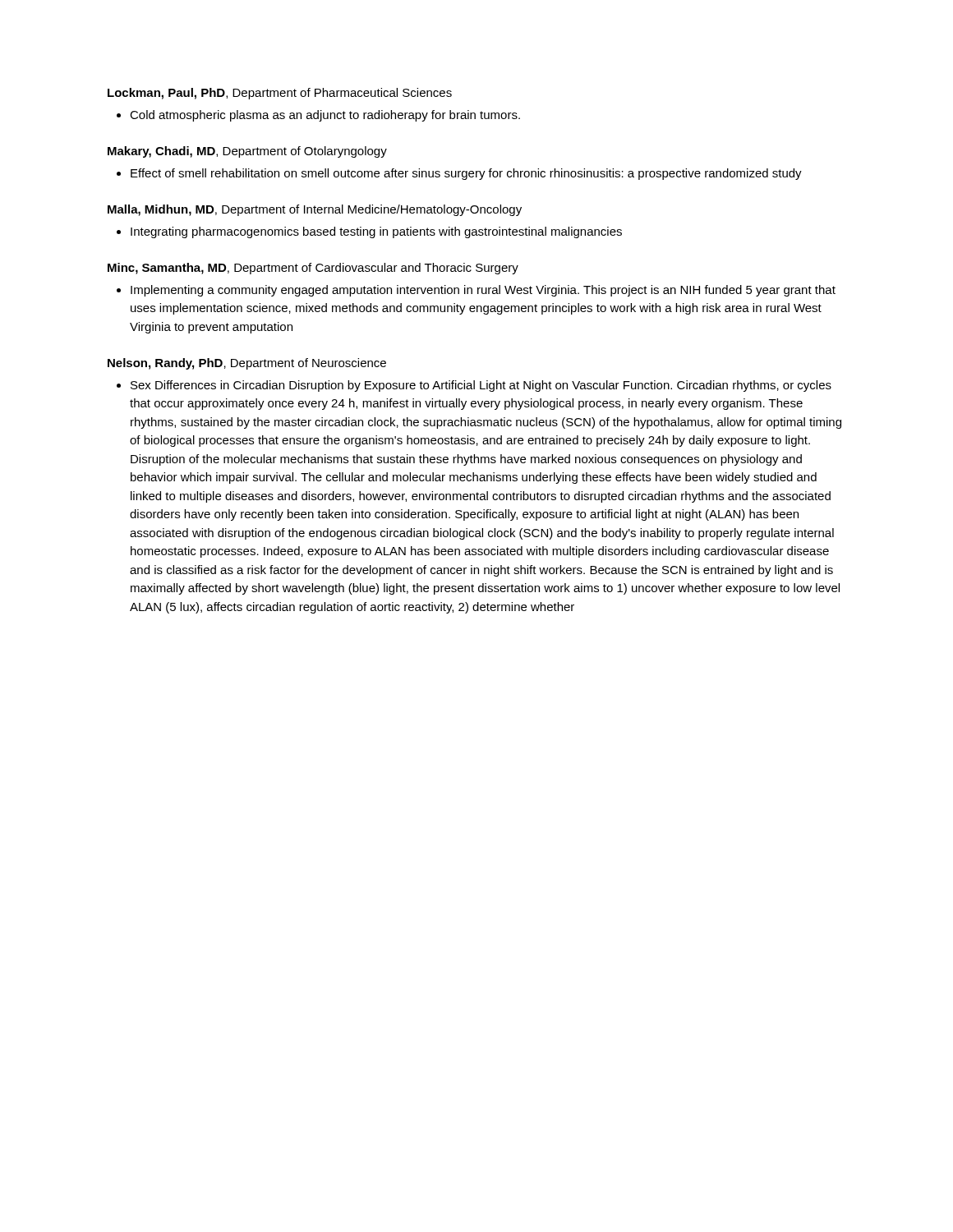Navigate to the region starting "Nelson, Randy, PhD, Department of Neuroscience"
Viewport: 953px width, 1232px height.
click(247, 363)
